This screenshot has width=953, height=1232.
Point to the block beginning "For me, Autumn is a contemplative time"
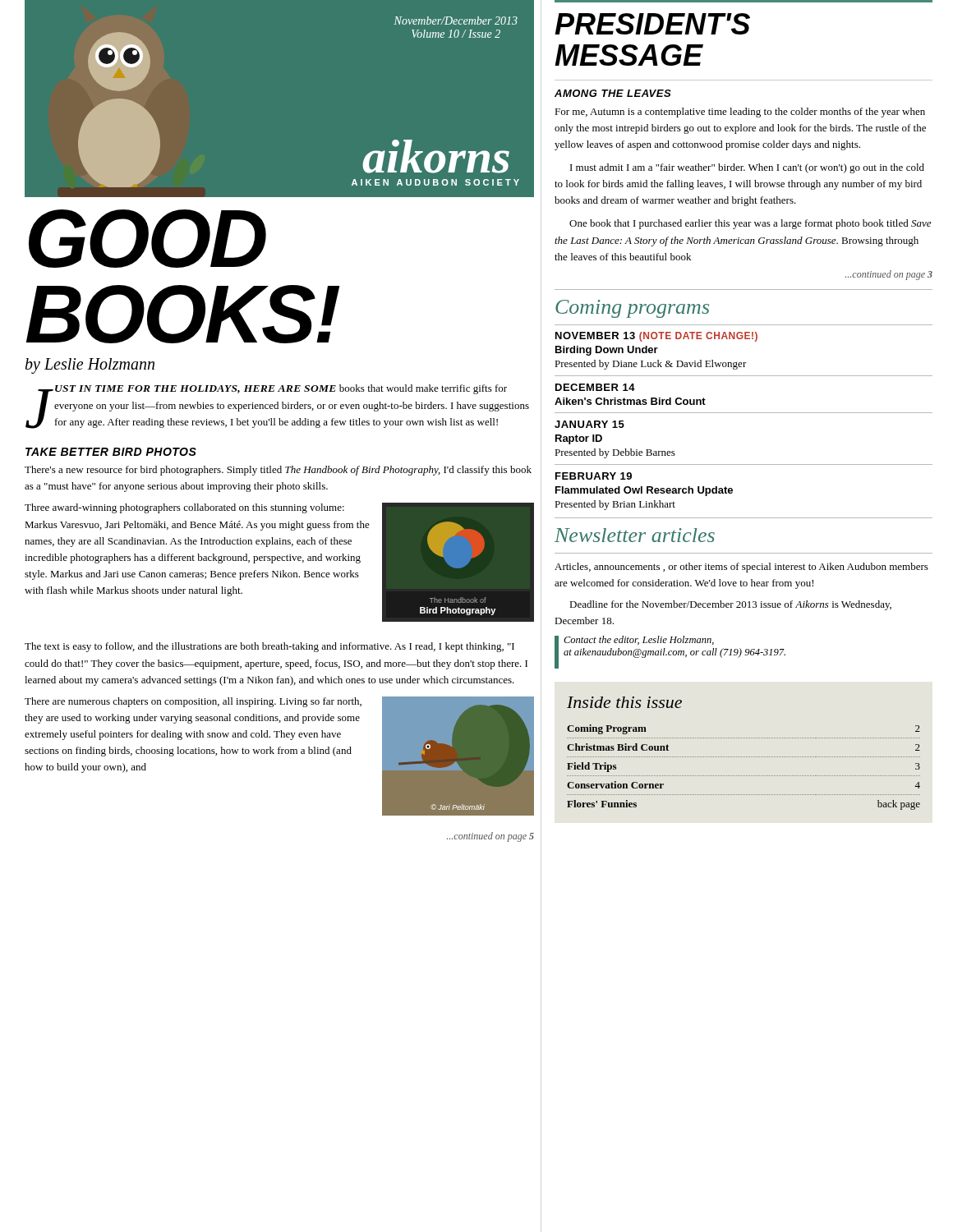pyautogui.click(x=740, y=128)
